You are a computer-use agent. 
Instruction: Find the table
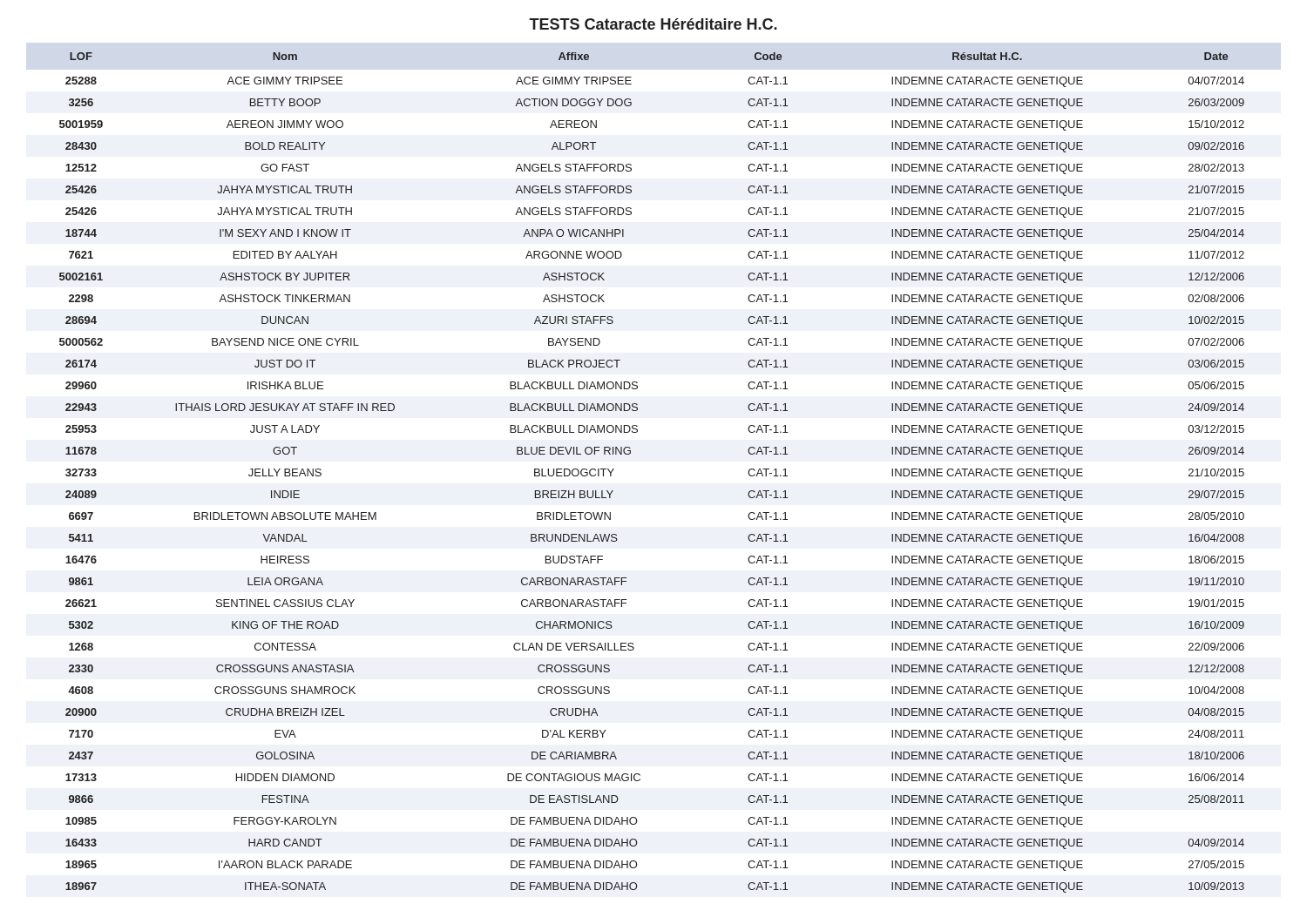pyautogui.click(x=654, y=470)
